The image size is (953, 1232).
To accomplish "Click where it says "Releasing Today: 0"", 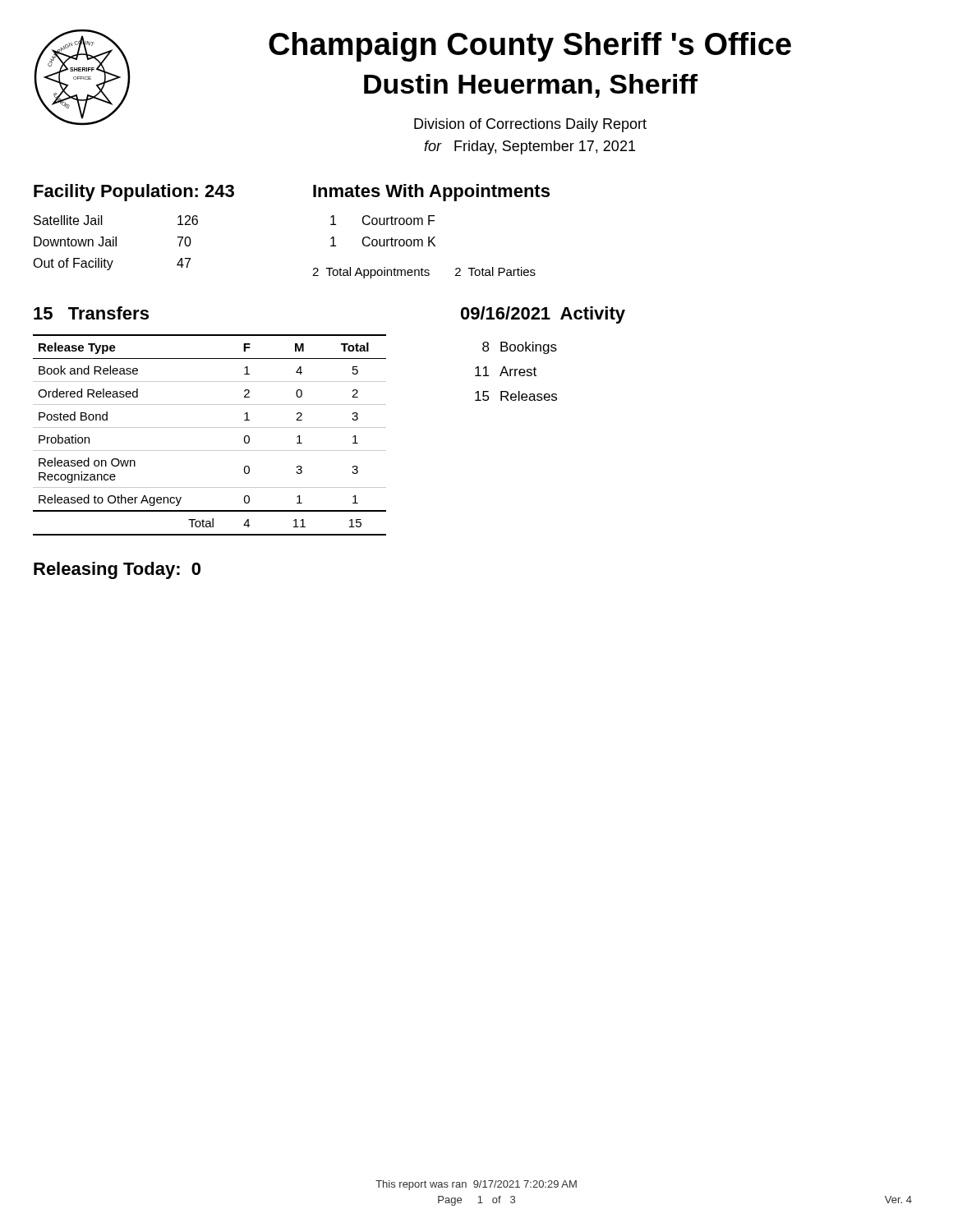I will pyautogui.click(x=117, y=569).
